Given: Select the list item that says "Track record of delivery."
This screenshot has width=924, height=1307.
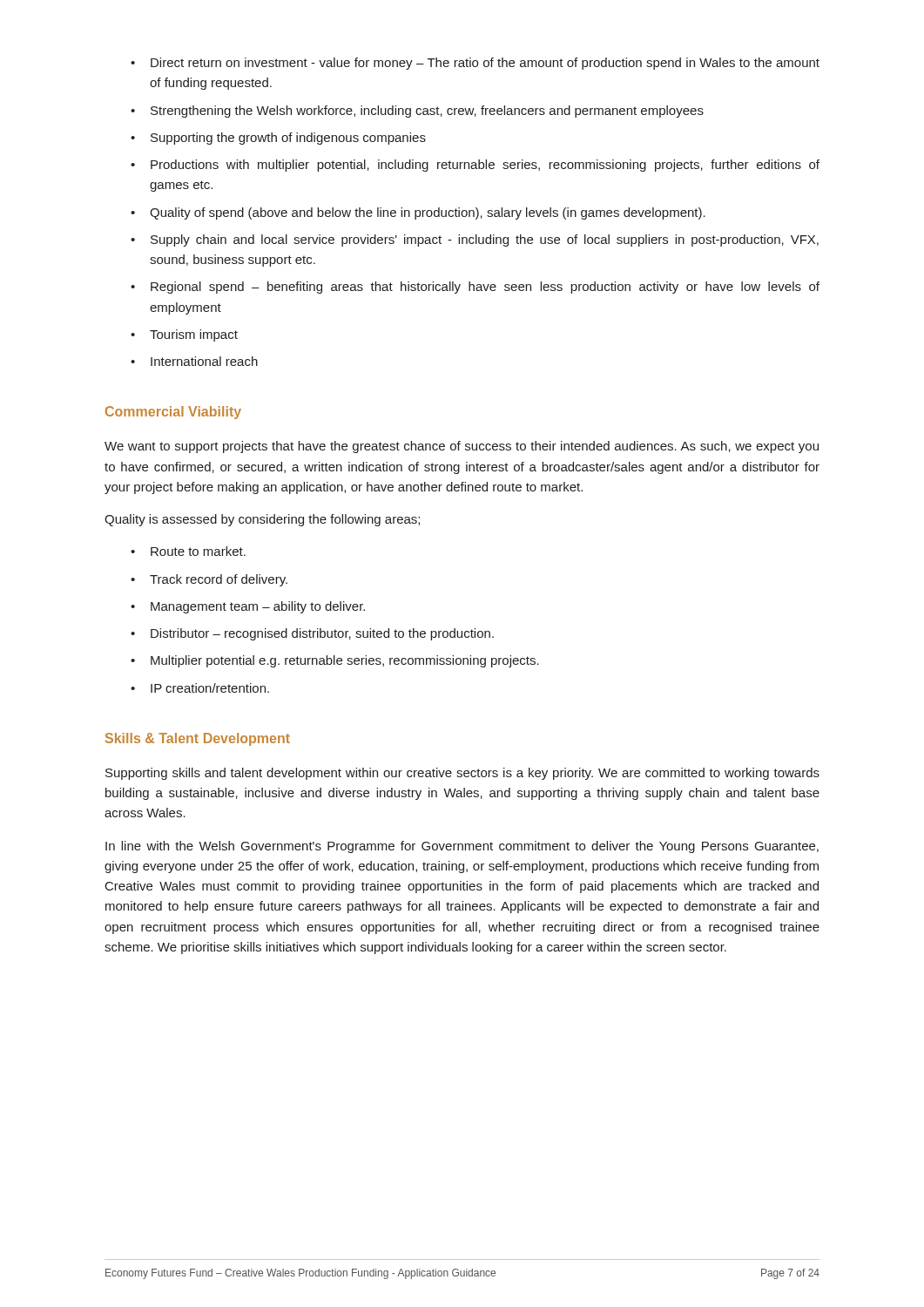Looking at the screenshot, I should tap(209, 580).
